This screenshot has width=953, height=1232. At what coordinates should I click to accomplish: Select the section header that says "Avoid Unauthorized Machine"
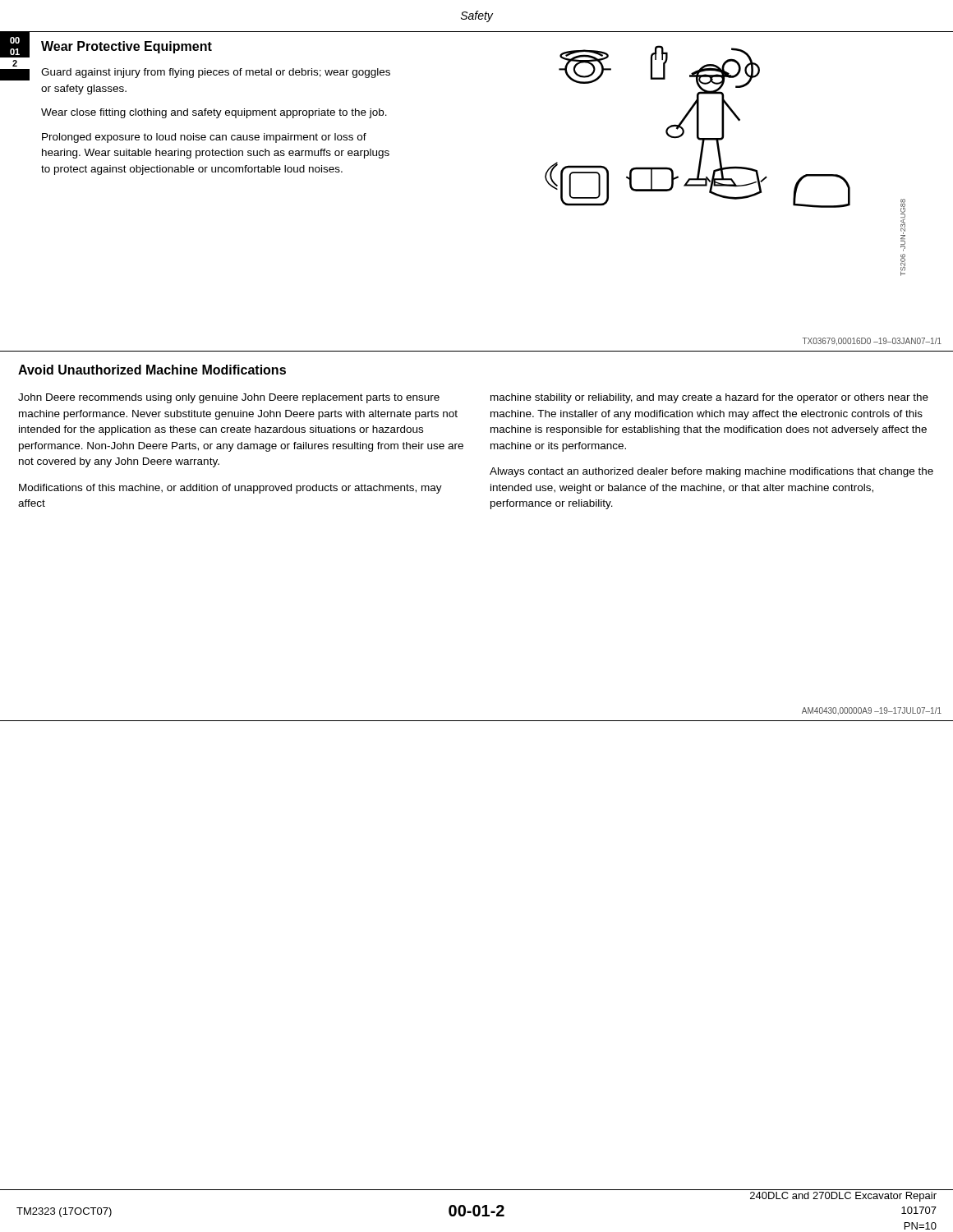pos(152,370)
